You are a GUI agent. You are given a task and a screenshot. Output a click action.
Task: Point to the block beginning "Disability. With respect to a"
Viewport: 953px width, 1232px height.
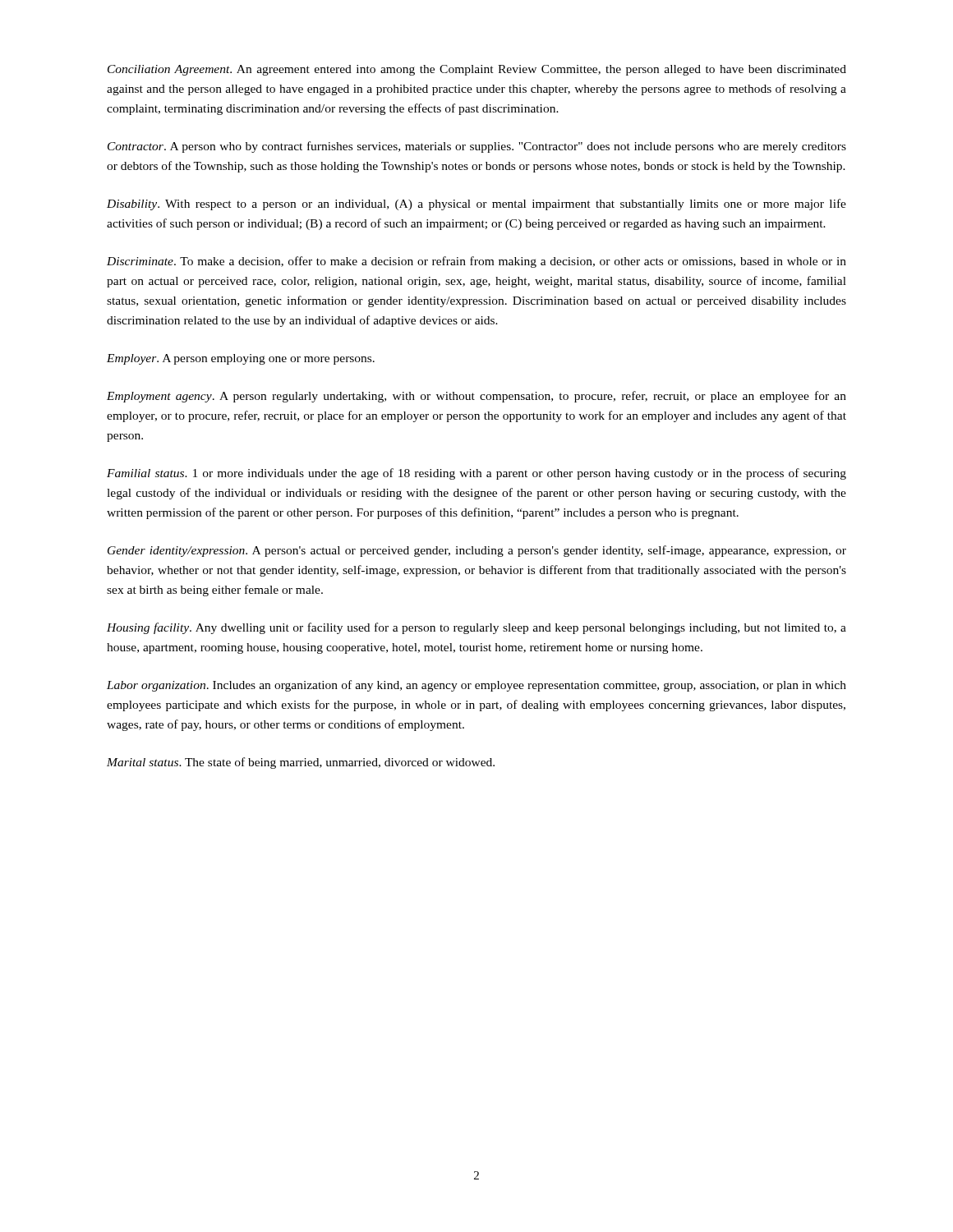click(x=476, y=213)
